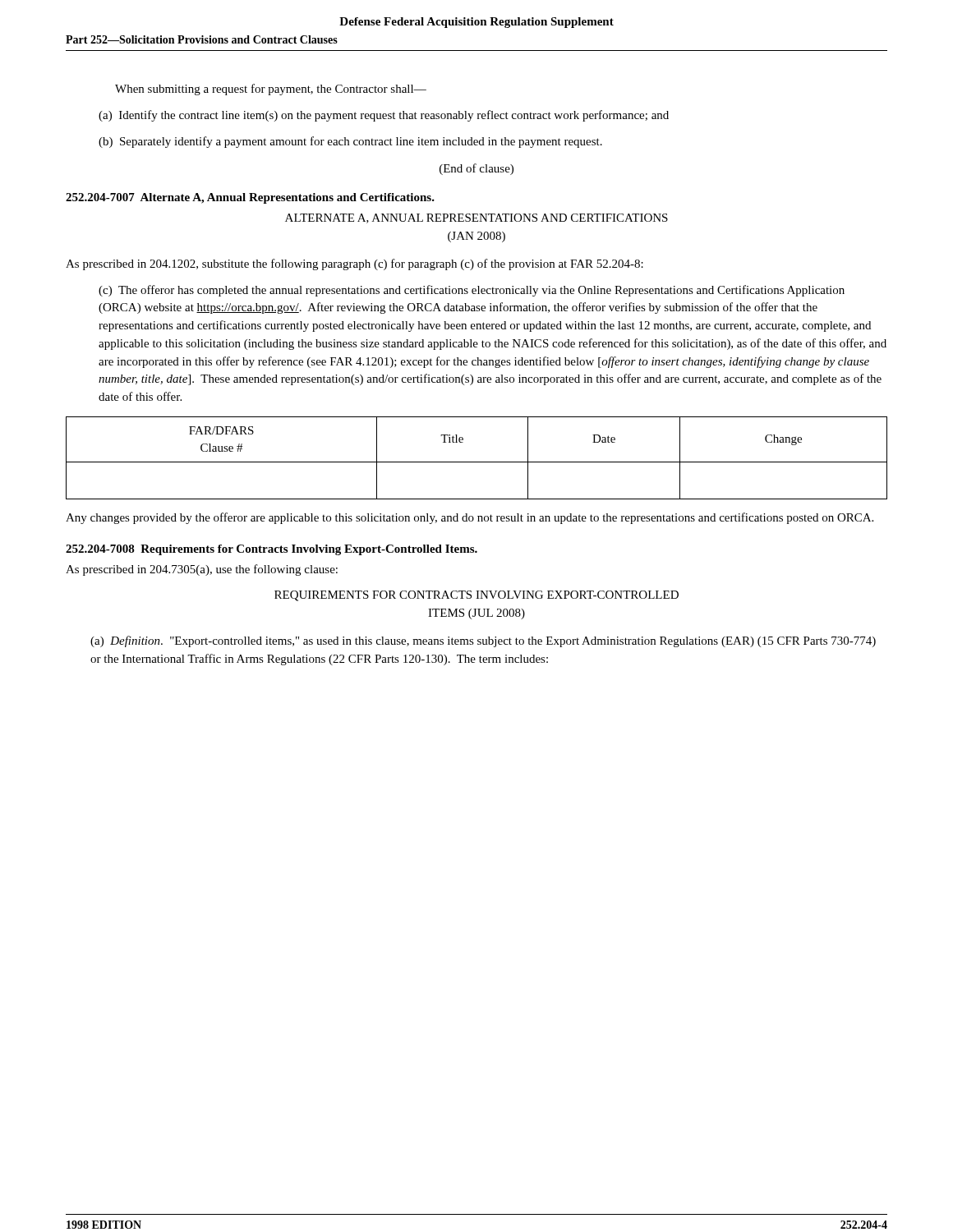Click the passage that begins "(c) The offeror has completed"
Screen dimensions: 1232x953
pyautogui.click(x=493, y=343)
